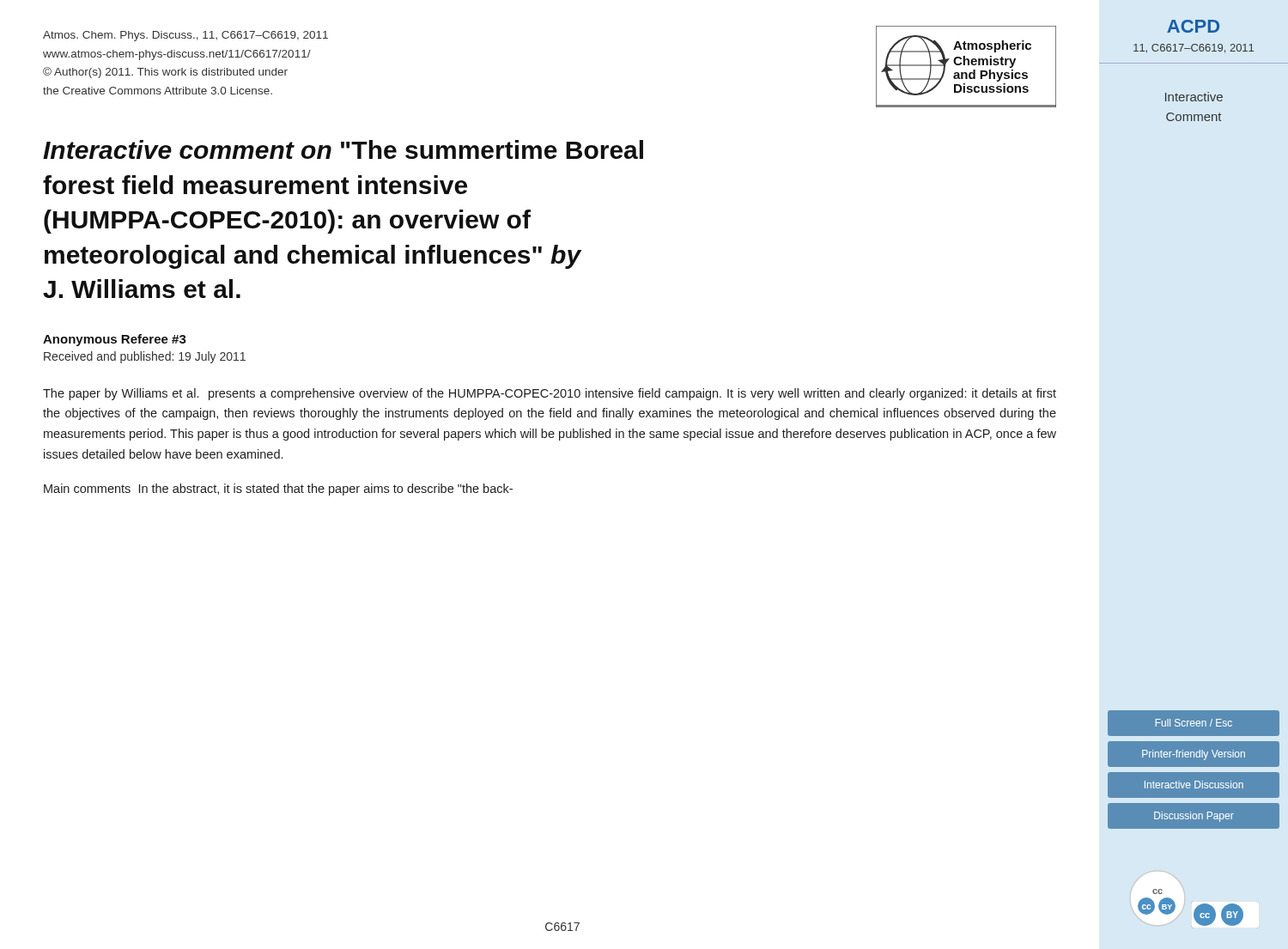1288x949 pixels.
Task: Select the region starting "Discussion Paper"
Action: 1194,816
